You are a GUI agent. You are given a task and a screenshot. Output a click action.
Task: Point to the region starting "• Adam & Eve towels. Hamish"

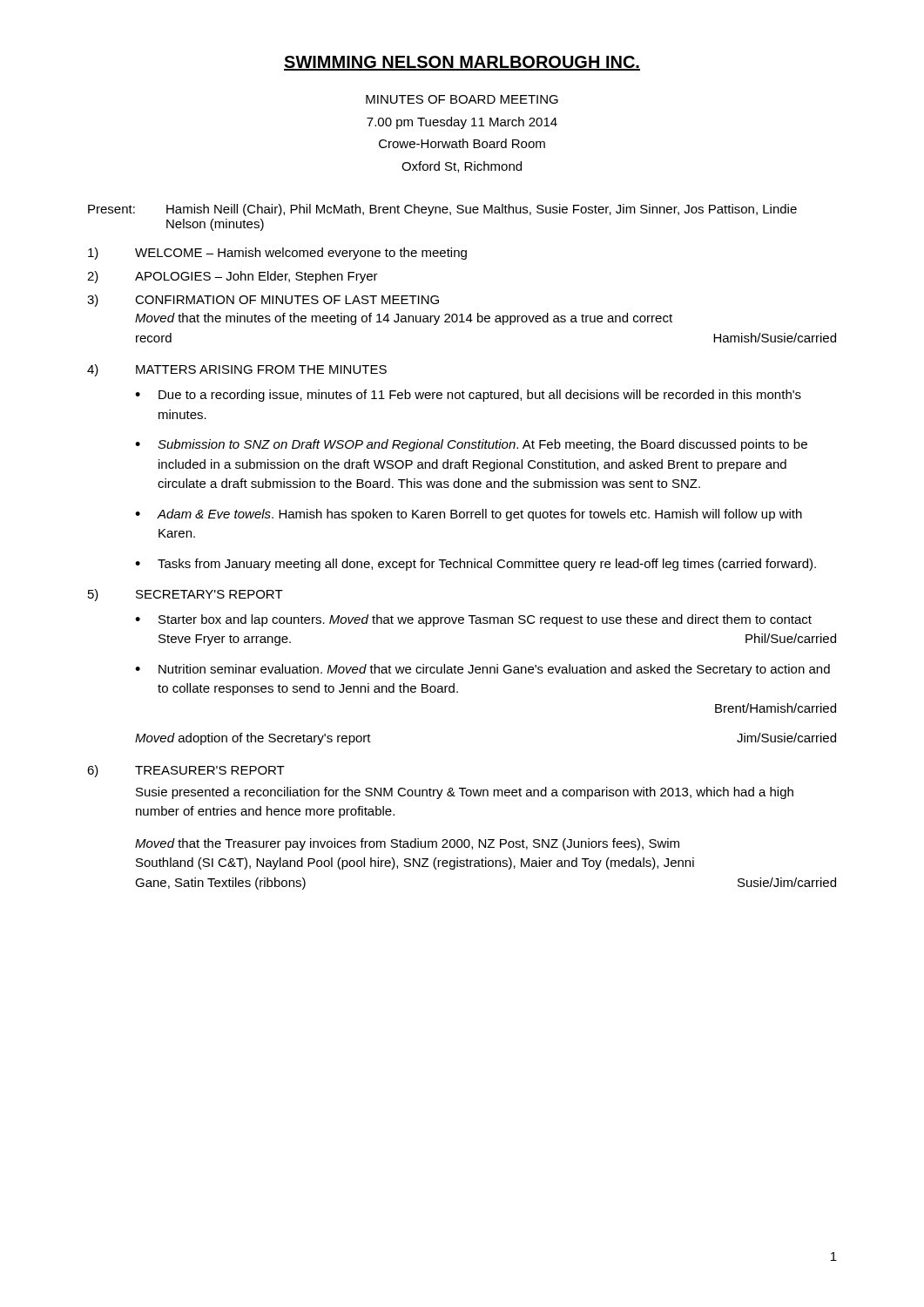pyautogui.click(x=486, y=524)
